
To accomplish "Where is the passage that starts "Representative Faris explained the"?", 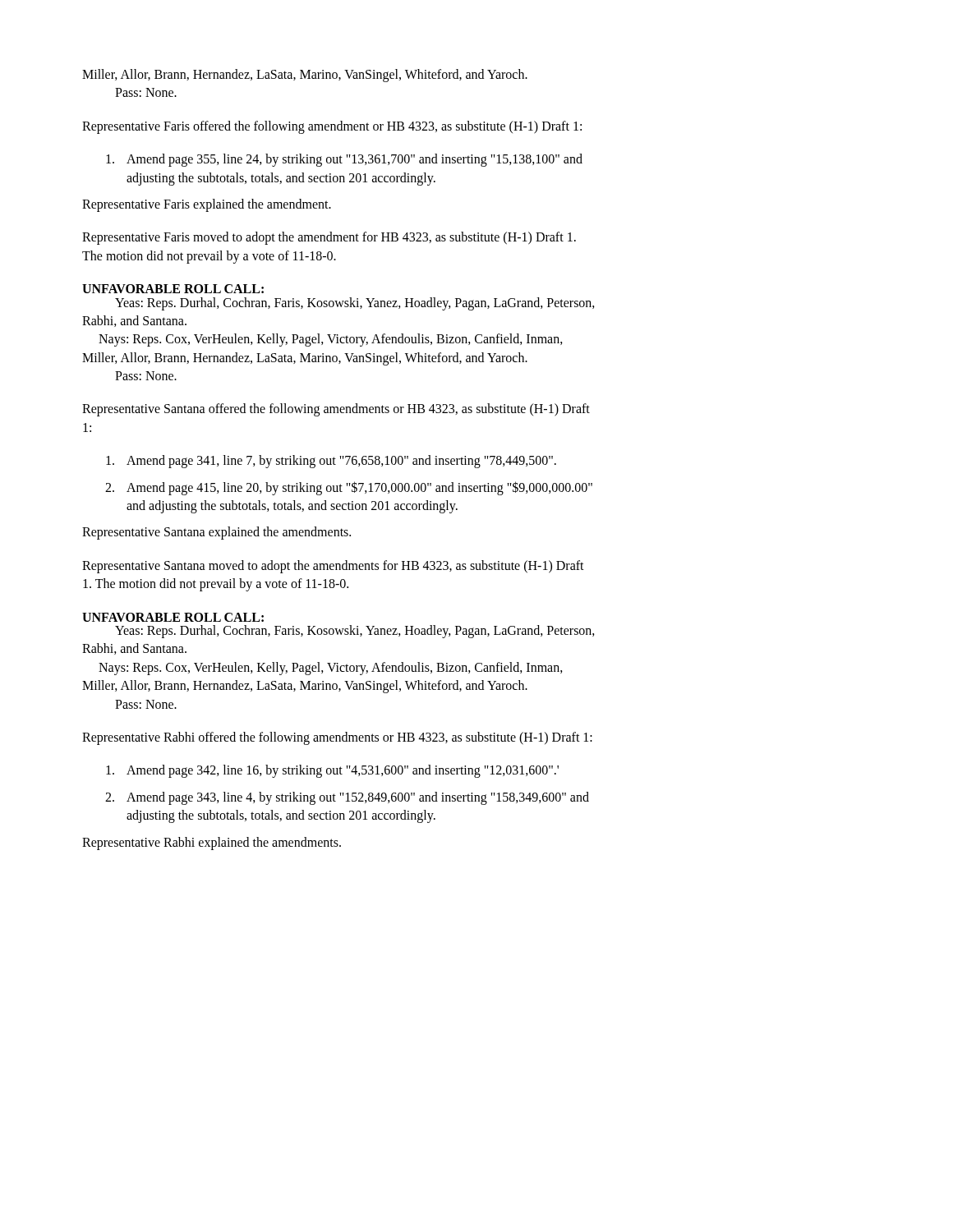I will tap(207, 204).
